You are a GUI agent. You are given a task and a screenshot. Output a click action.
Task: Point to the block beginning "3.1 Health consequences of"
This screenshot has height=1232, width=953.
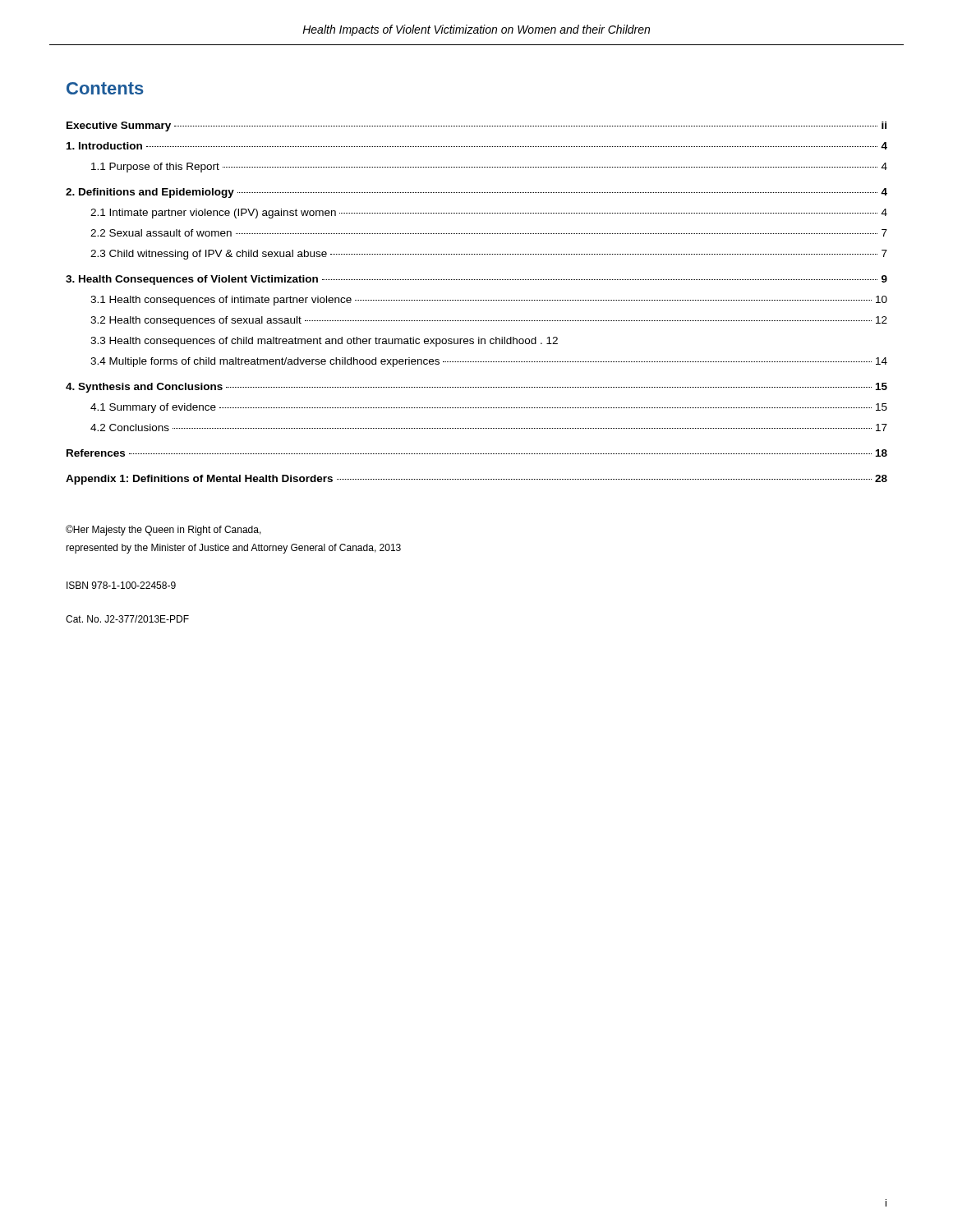pyautogui.click(x=489, y=300)
